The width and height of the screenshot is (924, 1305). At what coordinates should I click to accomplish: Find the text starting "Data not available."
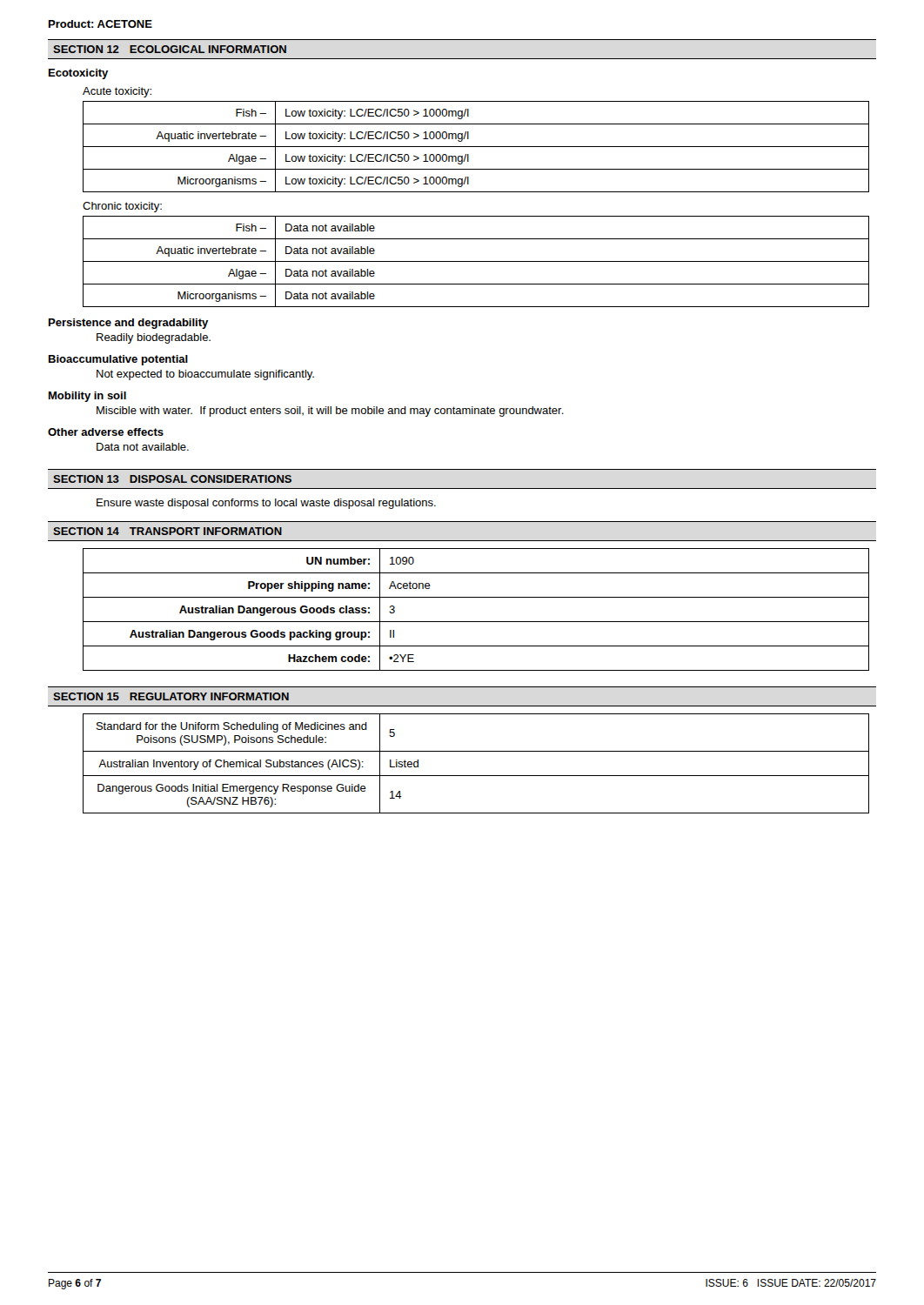coord(143,447)
